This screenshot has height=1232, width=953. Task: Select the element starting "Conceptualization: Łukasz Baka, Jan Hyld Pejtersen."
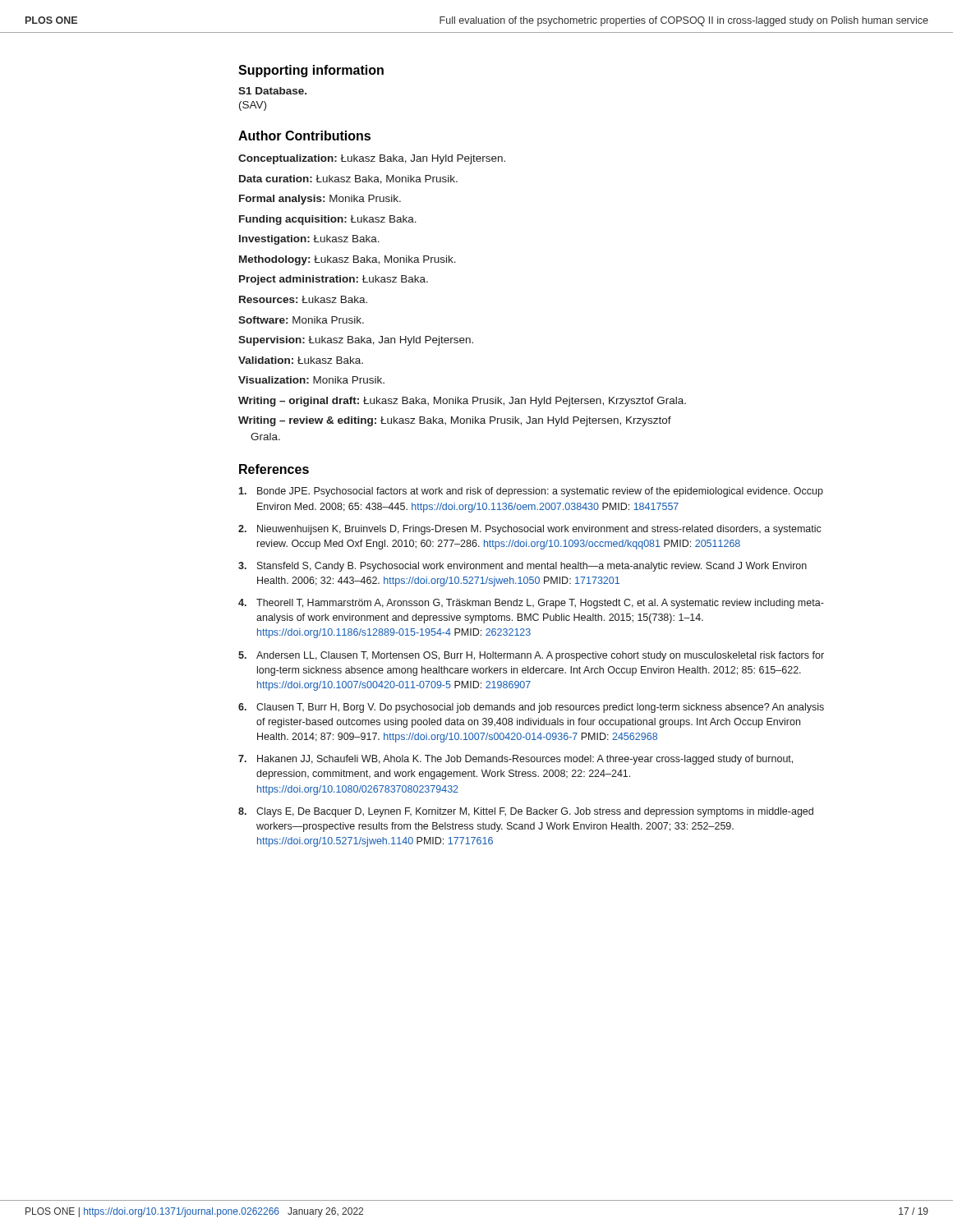[372, 158]
